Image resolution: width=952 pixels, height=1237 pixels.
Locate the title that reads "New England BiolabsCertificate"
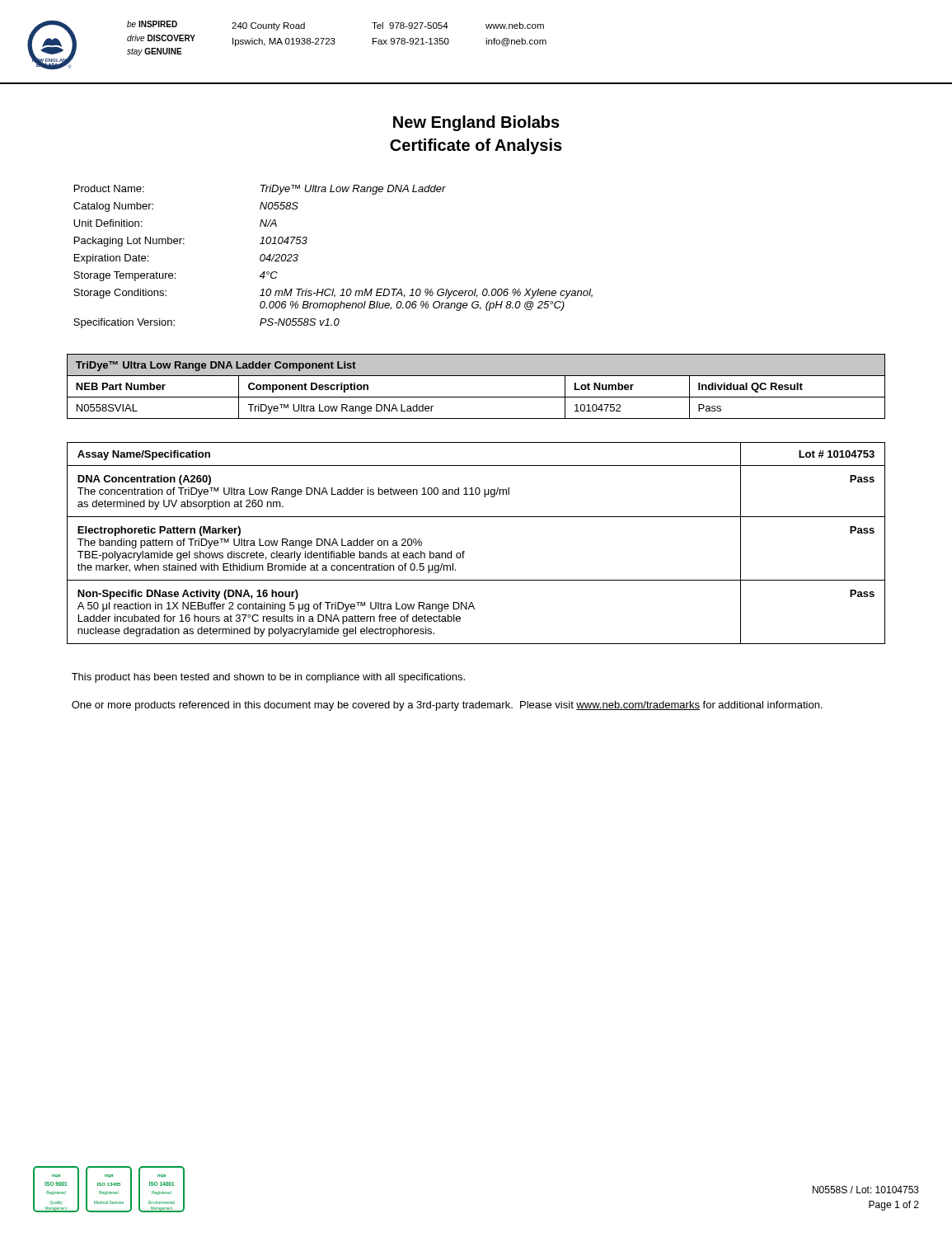click(476, 134)
